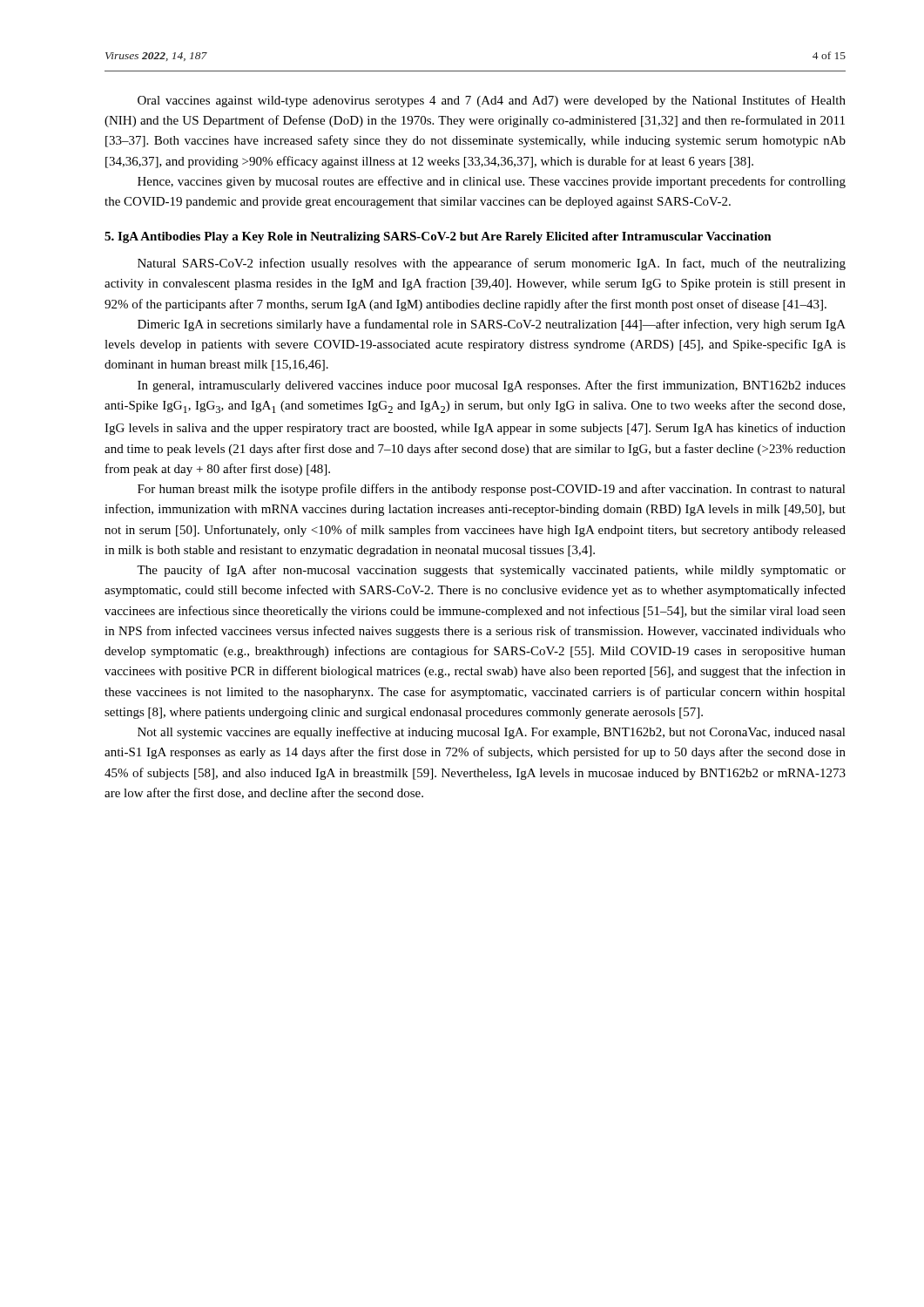Click on the passage starting "Not all systemic vaccines are equally ineffective"

475,762
